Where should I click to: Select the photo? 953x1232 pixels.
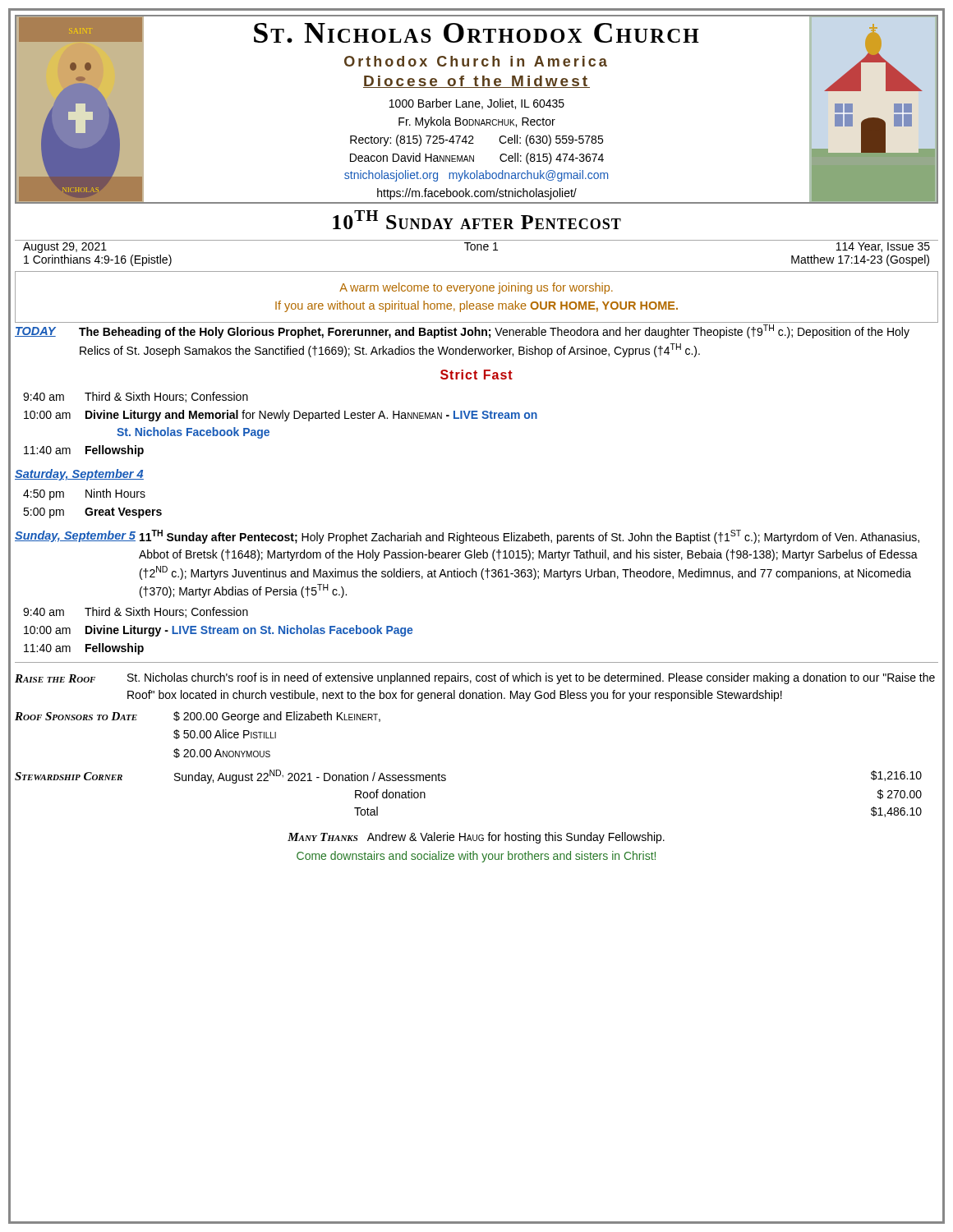coord(873,109)
